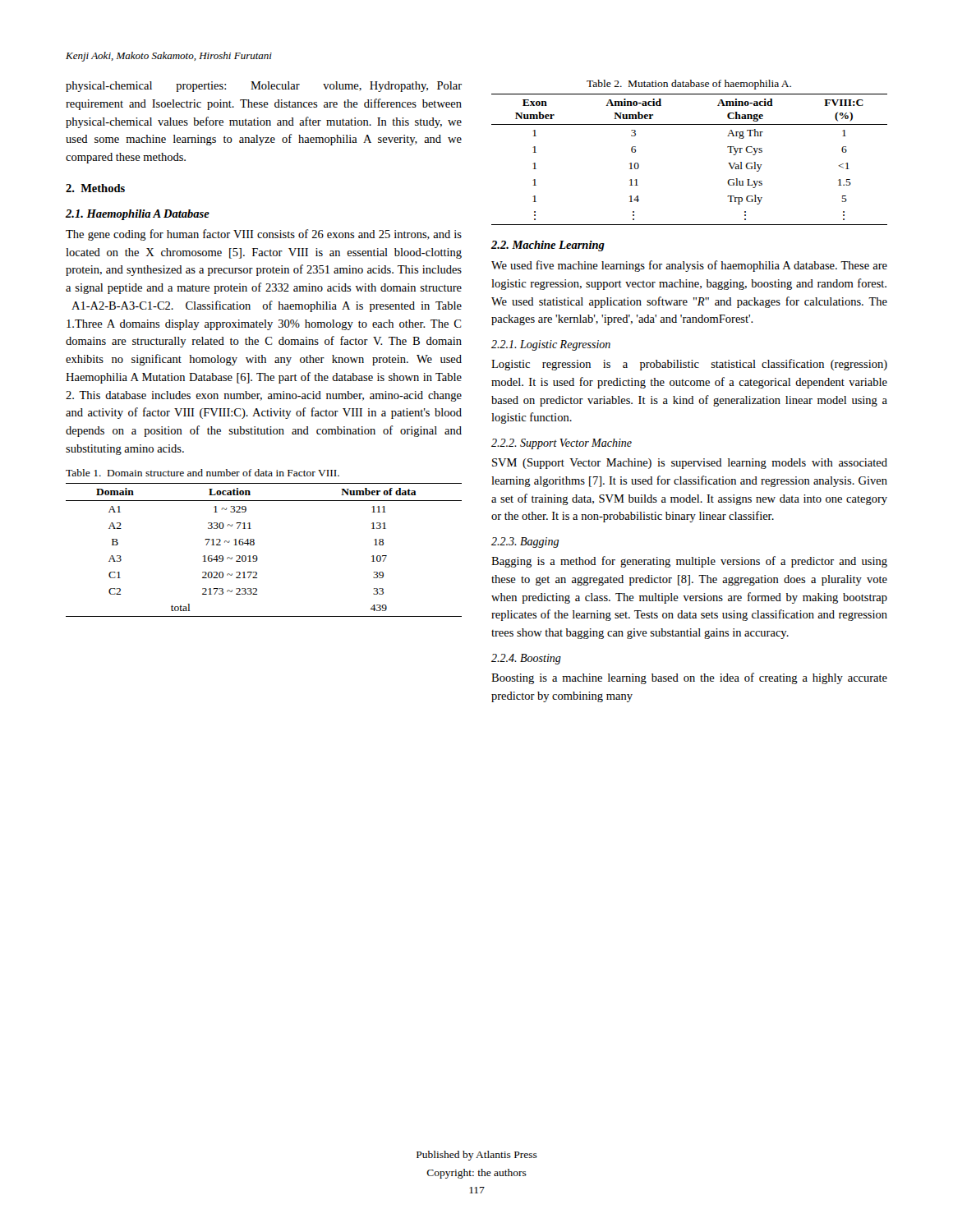Click where it says "2.2.3. Bagging"
Screen dimensions: 1232x953
tap(525, 542)
